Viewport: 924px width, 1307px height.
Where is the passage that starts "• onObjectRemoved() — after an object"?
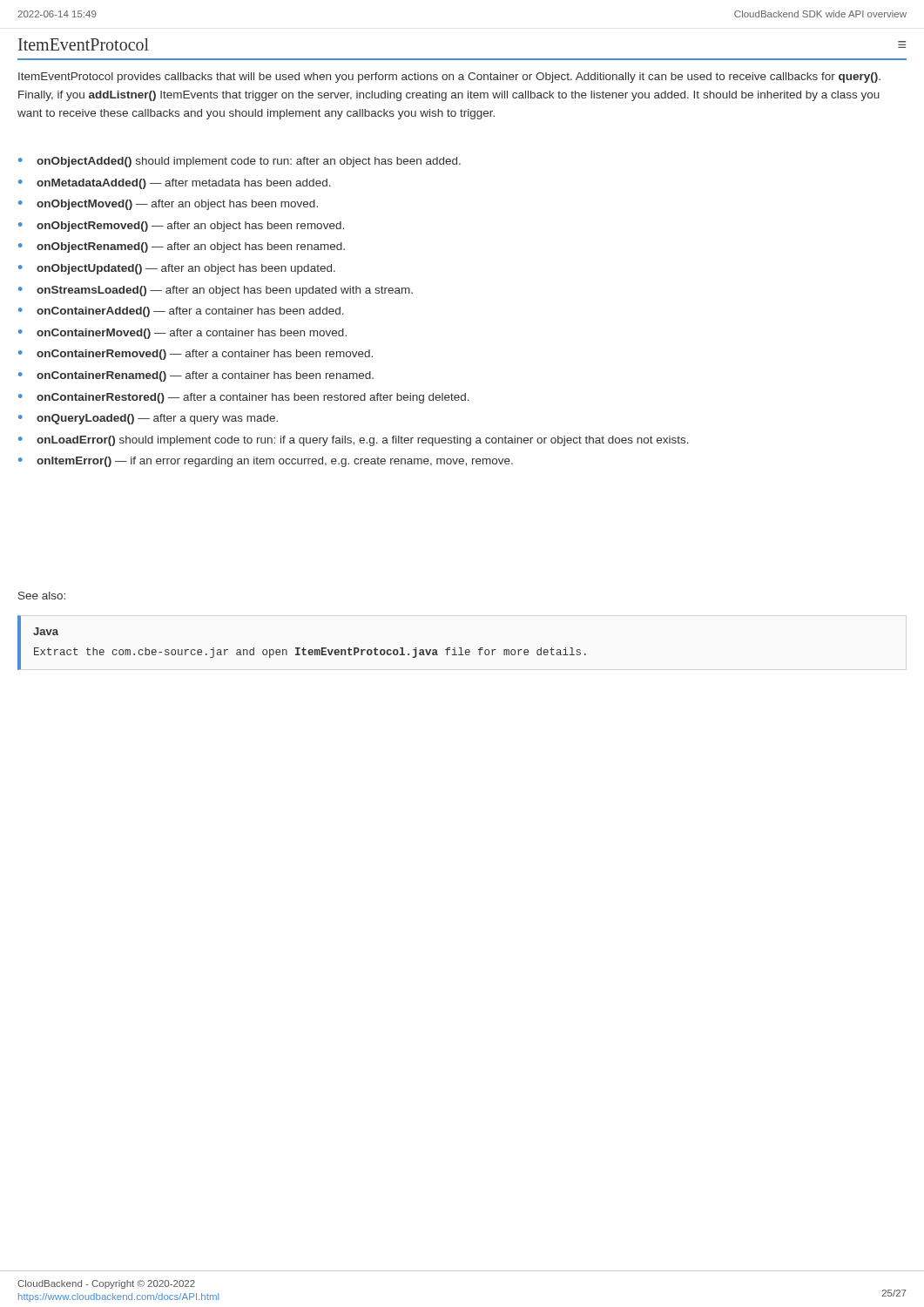[181, 226]
